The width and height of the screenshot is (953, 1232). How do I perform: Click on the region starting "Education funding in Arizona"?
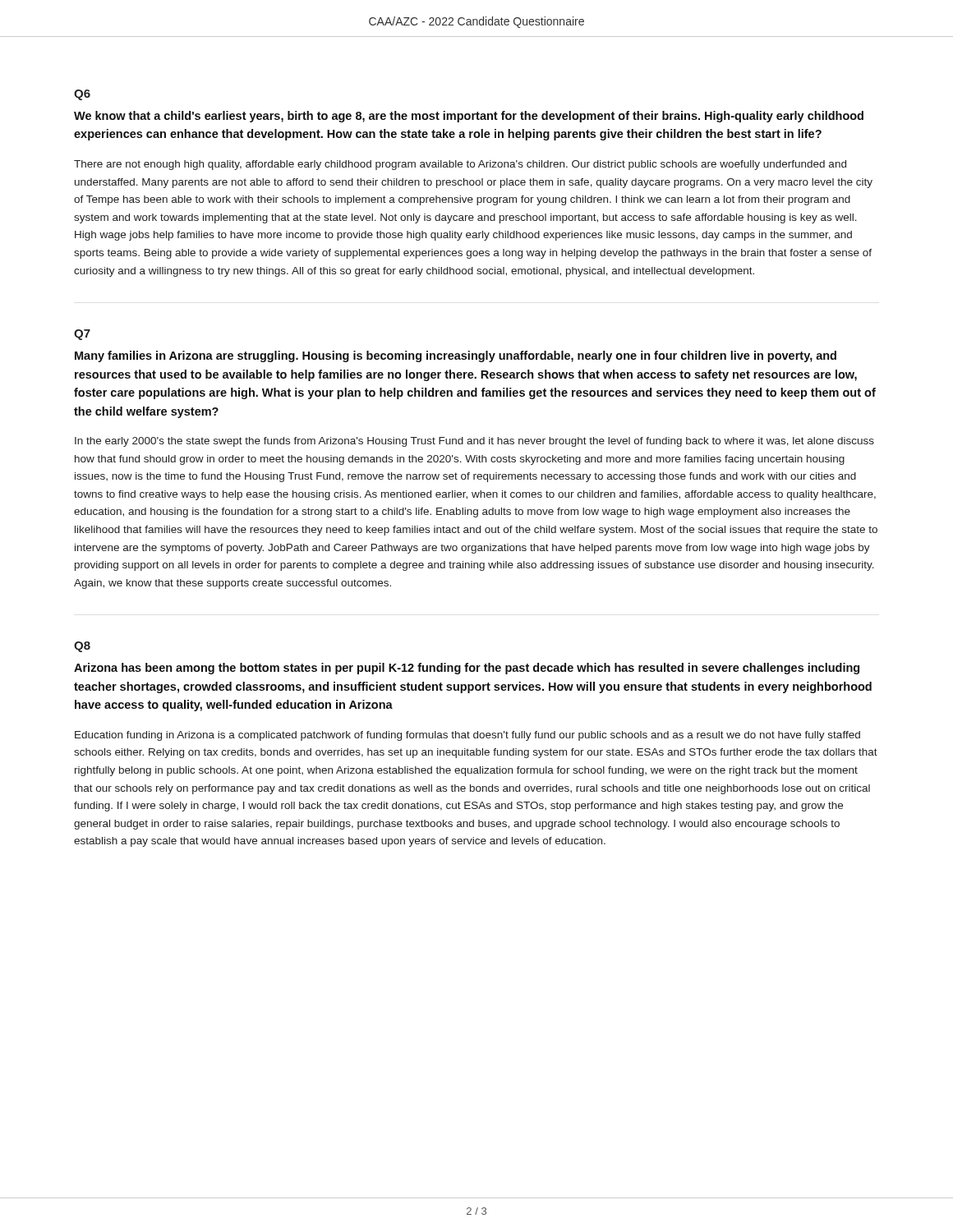pyautogui.click(x=475, y=788)
